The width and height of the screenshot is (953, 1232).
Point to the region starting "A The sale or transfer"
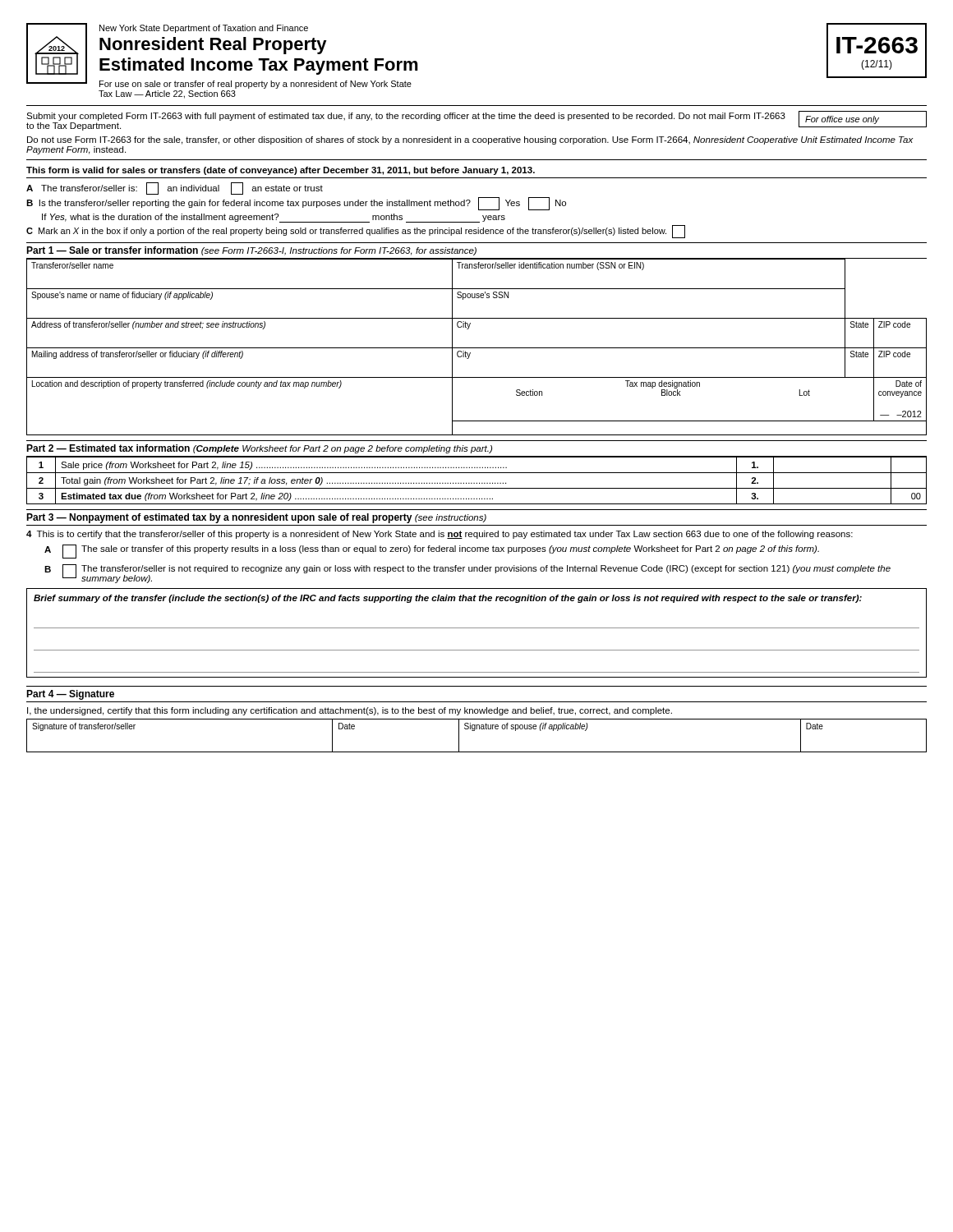[432, 551]
